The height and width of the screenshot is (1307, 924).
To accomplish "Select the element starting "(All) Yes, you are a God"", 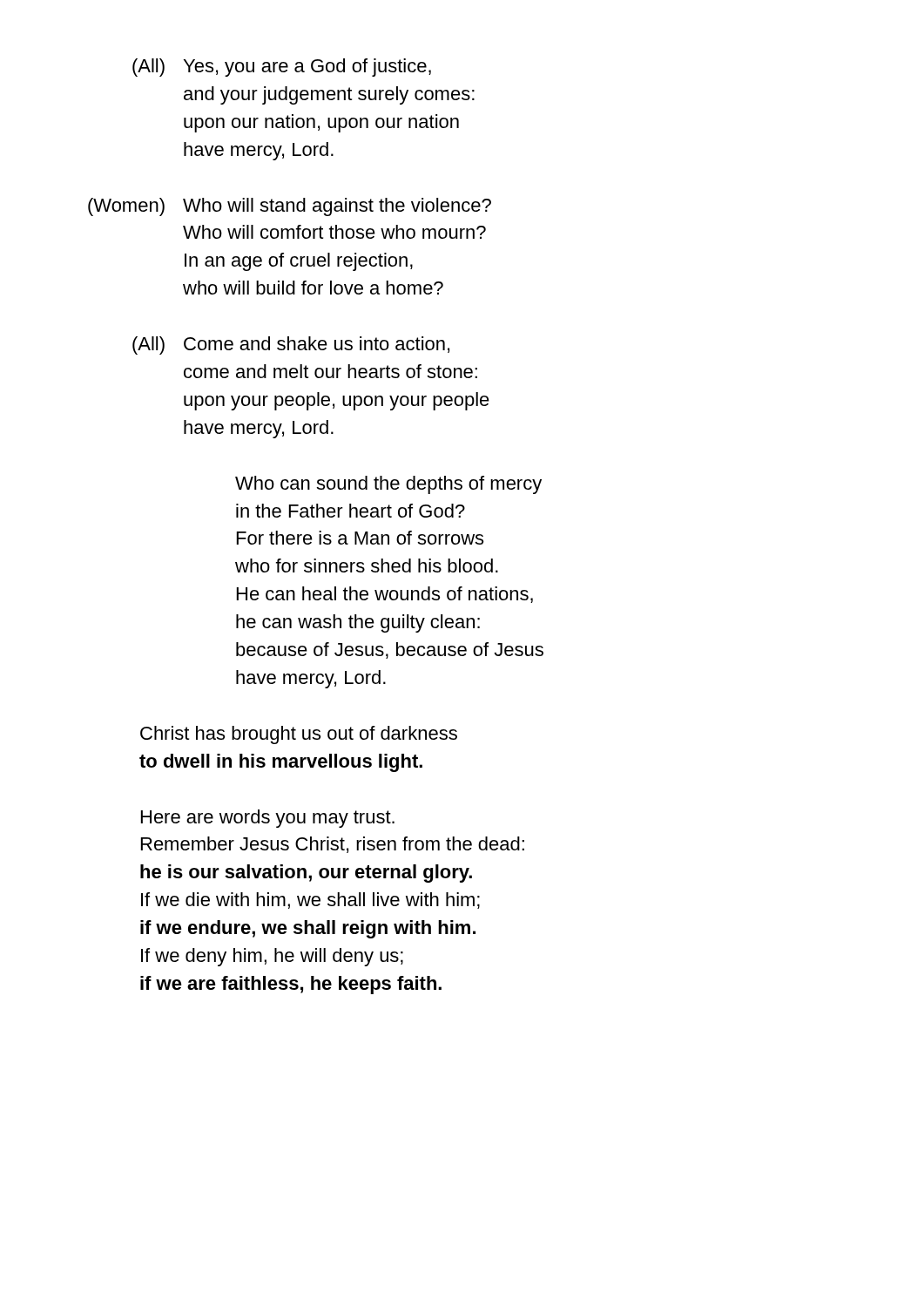I will [462, 108].
